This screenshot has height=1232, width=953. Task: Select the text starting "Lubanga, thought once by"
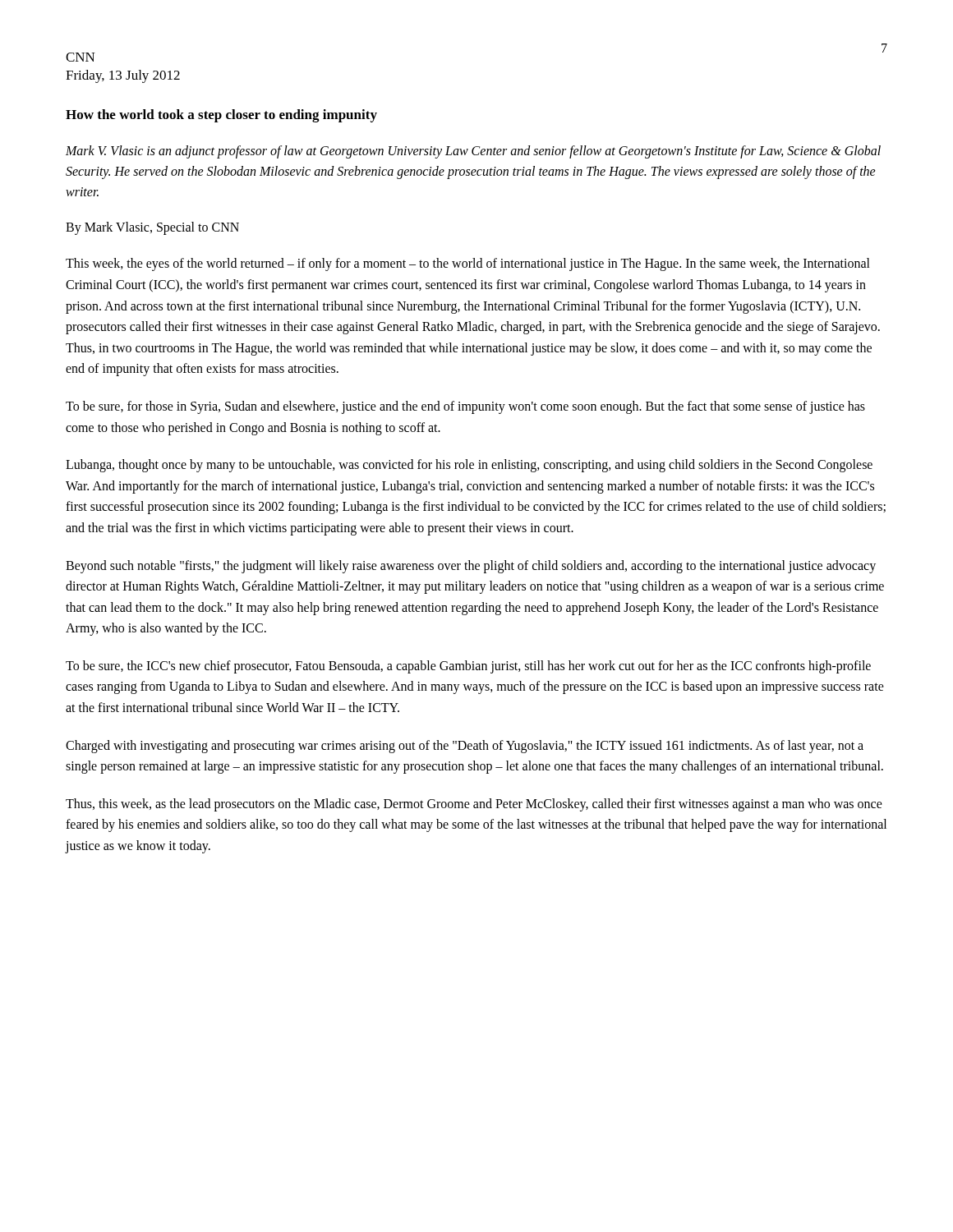[x=476, y=496]
